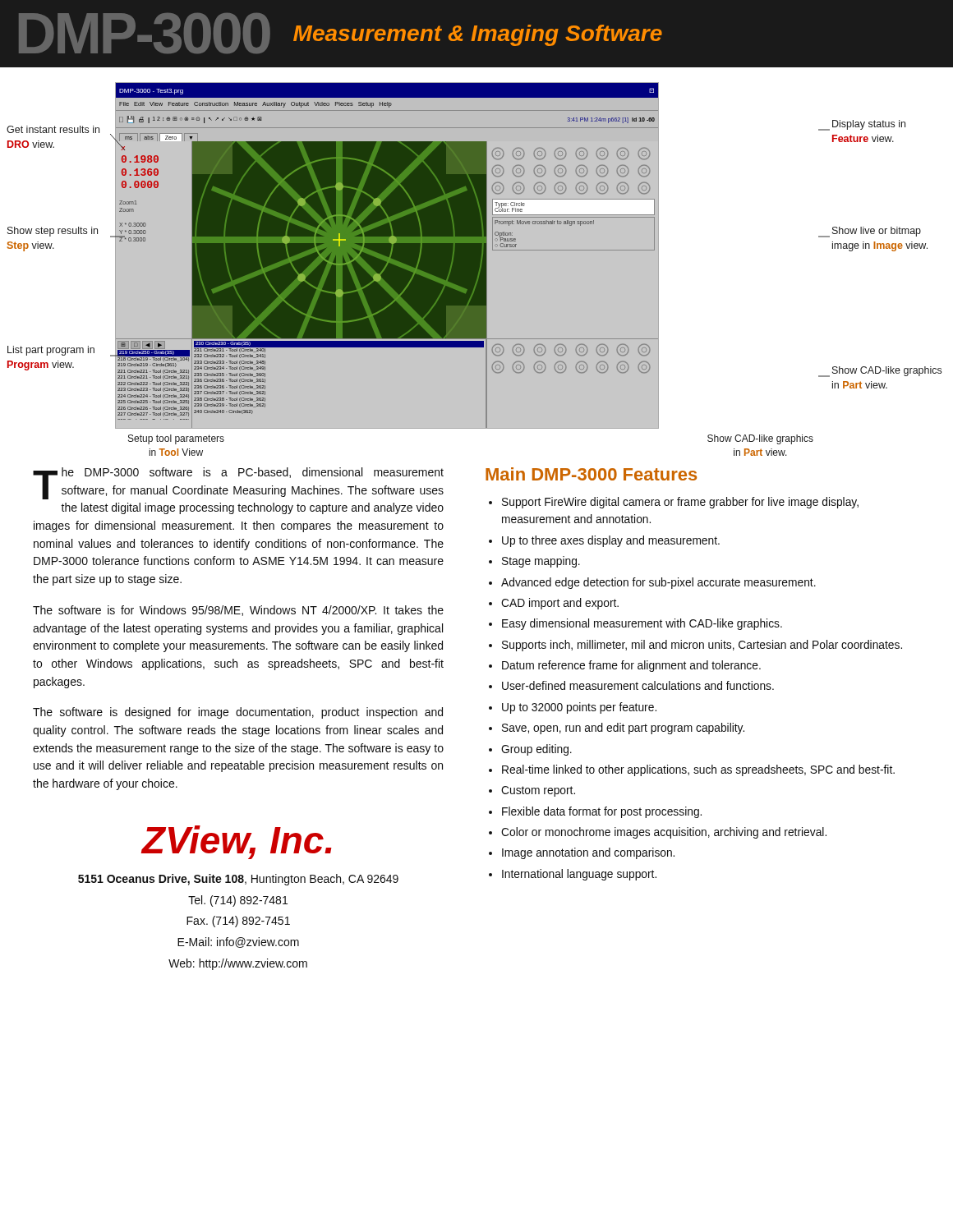The height and width of the screenshot is (1232, 953).
Task: Point to the region starting "Flexible data format for post"
Action: click(602, 812)
